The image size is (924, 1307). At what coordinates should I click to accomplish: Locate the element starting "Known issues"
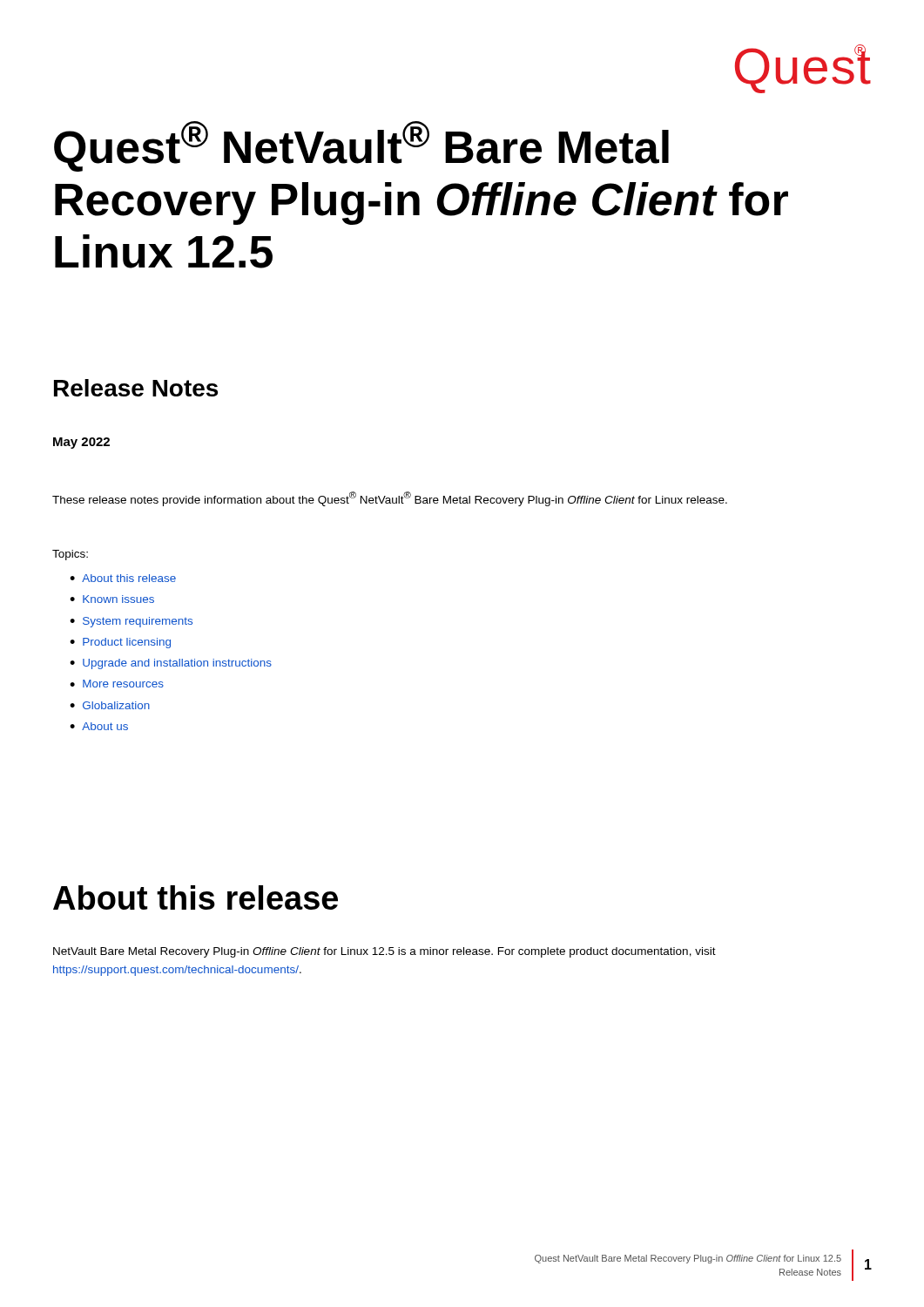(x=118, y=600)
